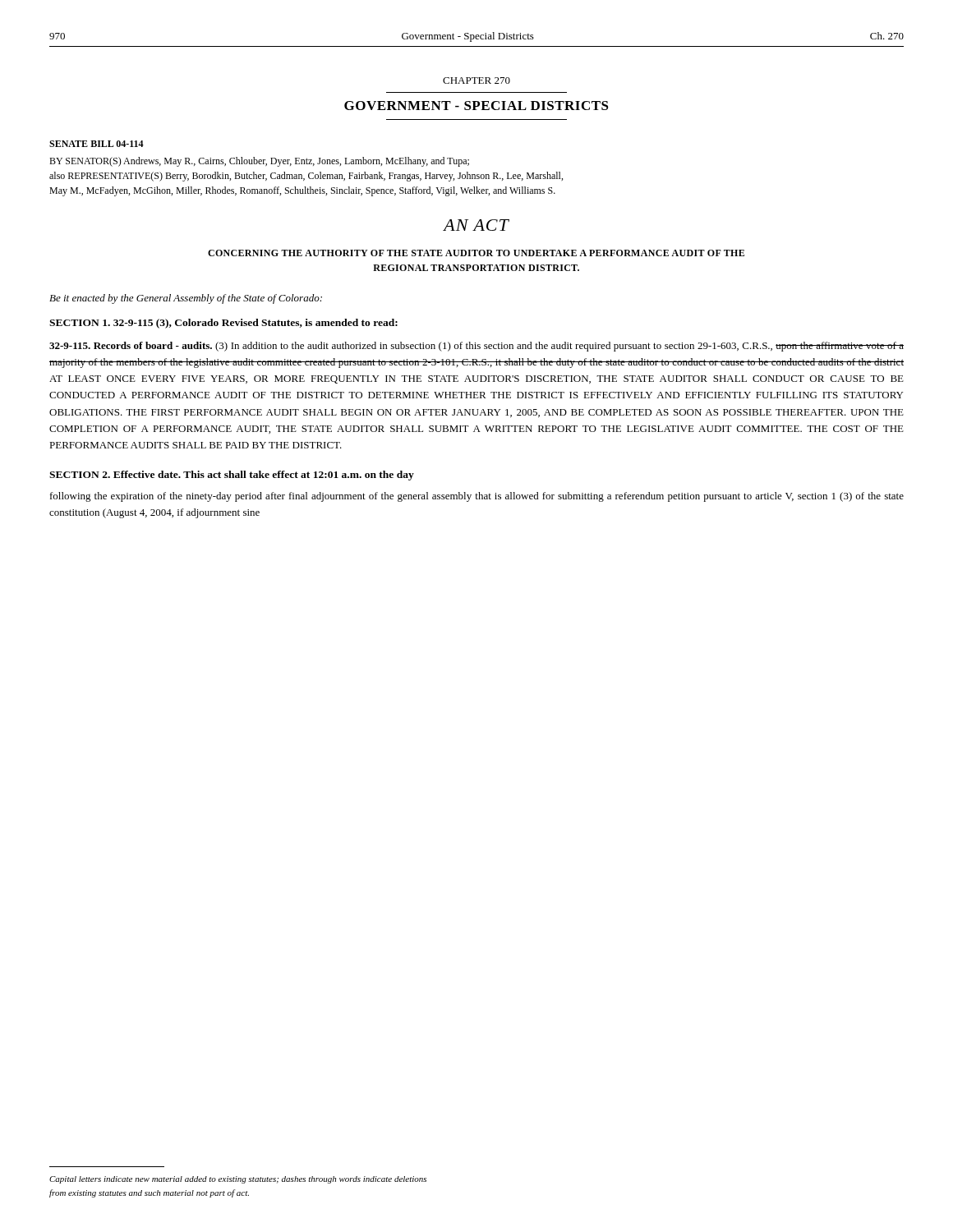Navigate to the region starting "CHAPTER 270"
The height and width of the screenshot is (1232, 953).
[x=476, y=80]
